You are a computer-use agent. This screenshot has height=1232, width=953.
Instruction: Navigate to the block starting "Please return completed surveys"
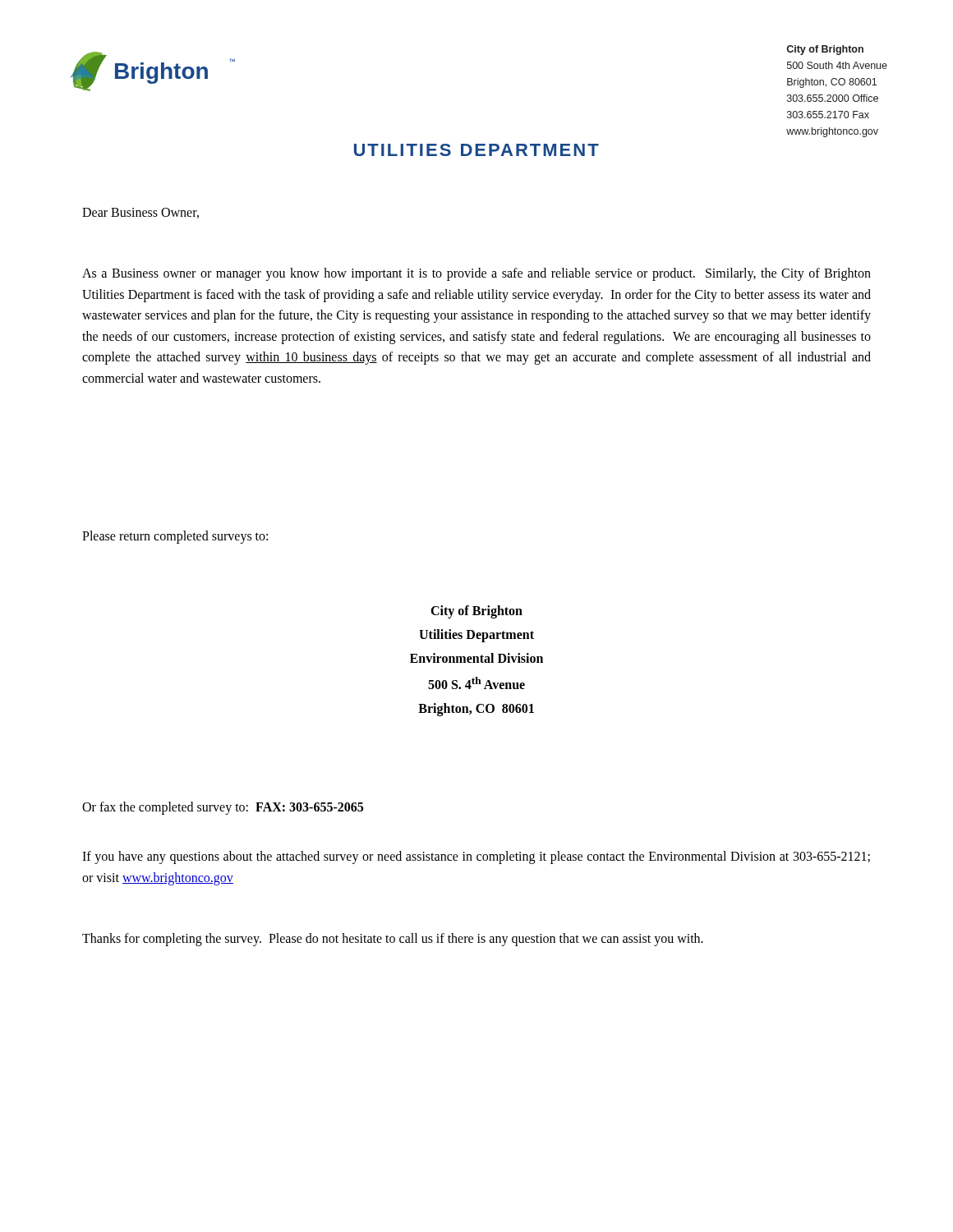pos(176,536)
